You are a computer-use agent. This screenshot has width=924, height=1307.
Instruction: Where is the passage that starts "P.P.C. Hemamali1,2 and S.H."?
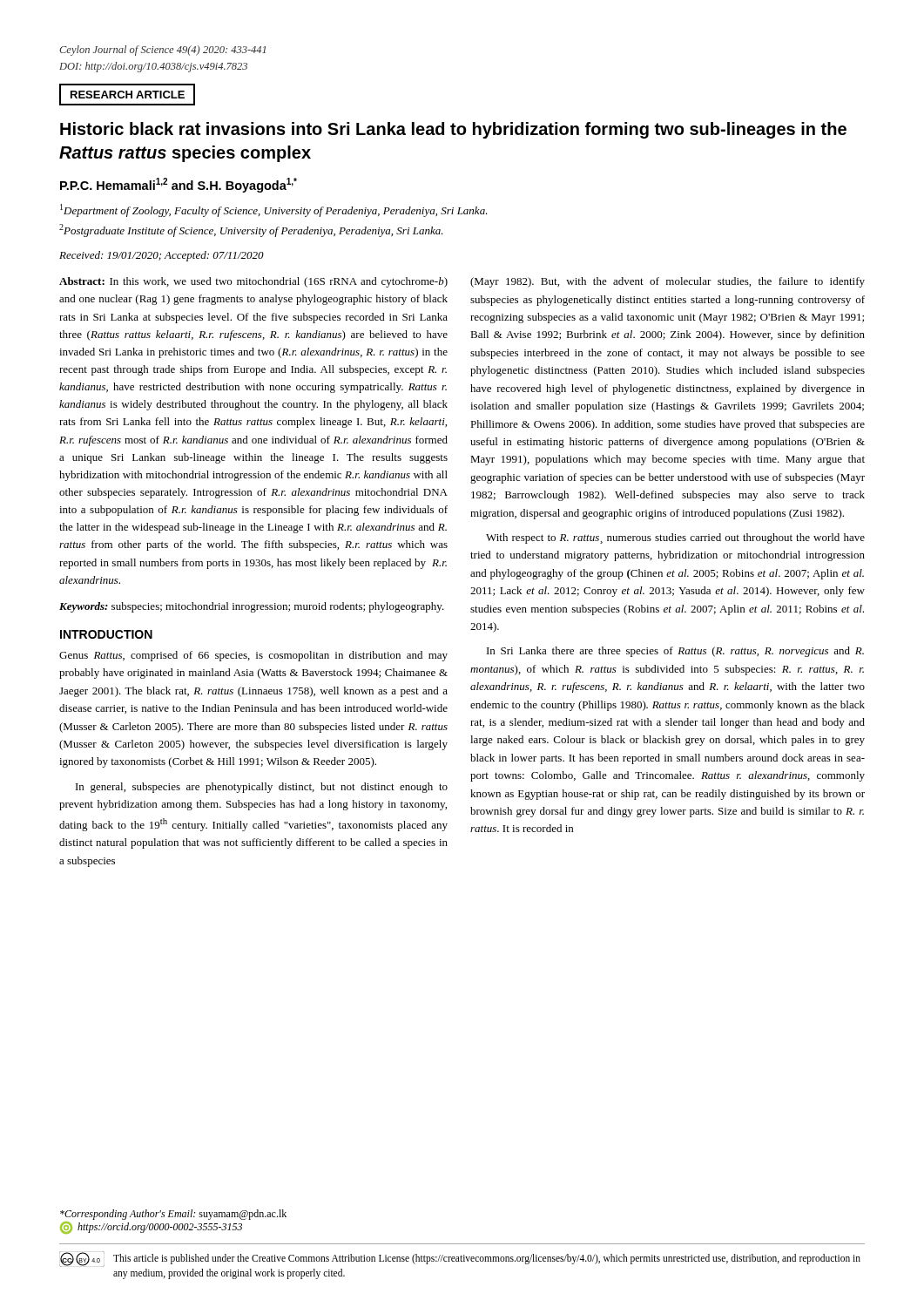coord(178,184)
